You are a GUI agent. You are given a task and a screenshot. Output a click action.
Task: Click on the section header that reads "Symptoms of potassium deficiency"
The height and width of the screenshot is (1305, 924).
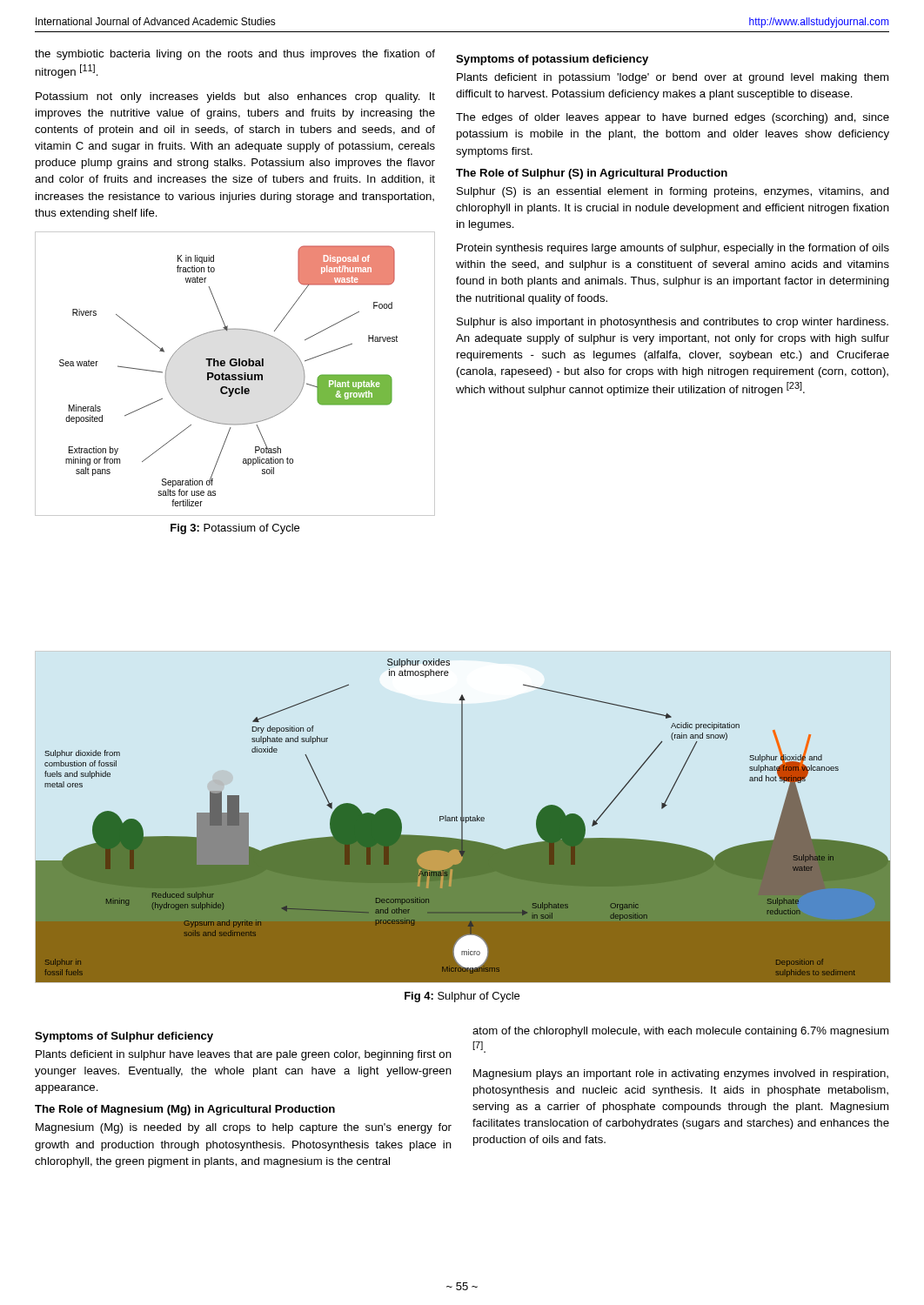[552, 59]
